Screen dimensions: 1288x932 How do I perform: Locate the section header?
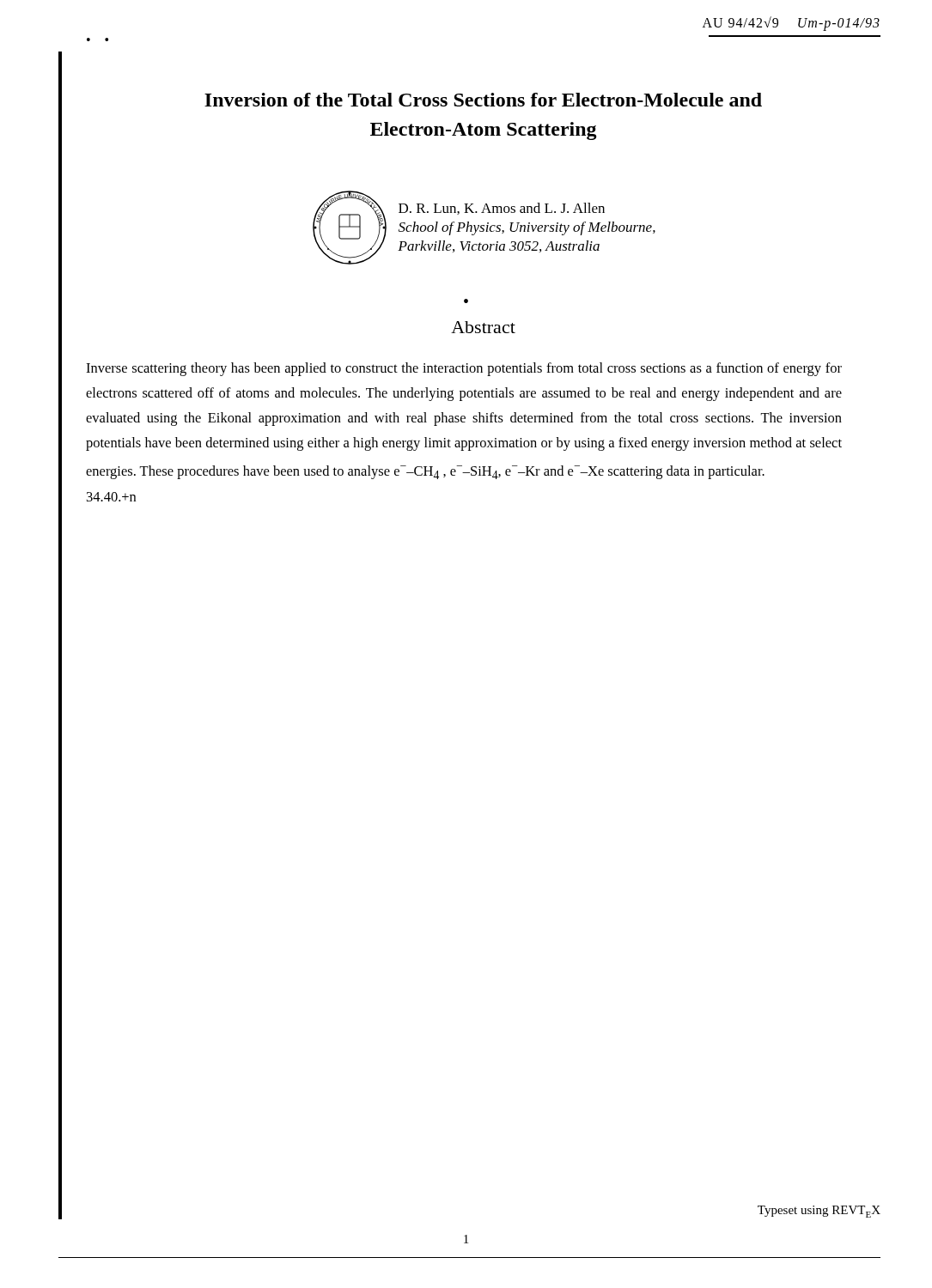[x=483, y=327]
